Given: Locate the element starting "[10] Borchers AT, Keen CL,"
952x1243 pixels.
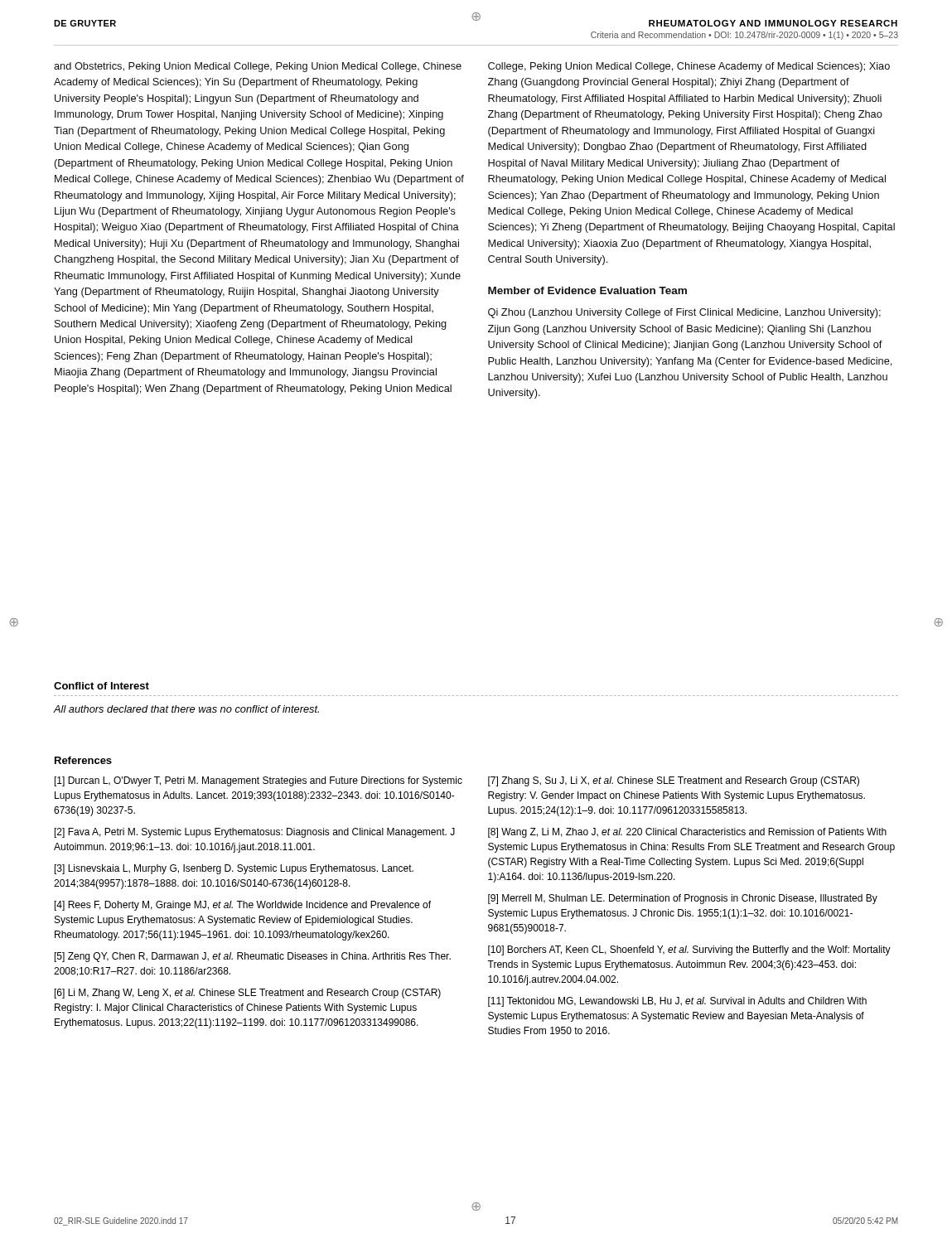Looking at the screenshot, I should tap(689, 965).
